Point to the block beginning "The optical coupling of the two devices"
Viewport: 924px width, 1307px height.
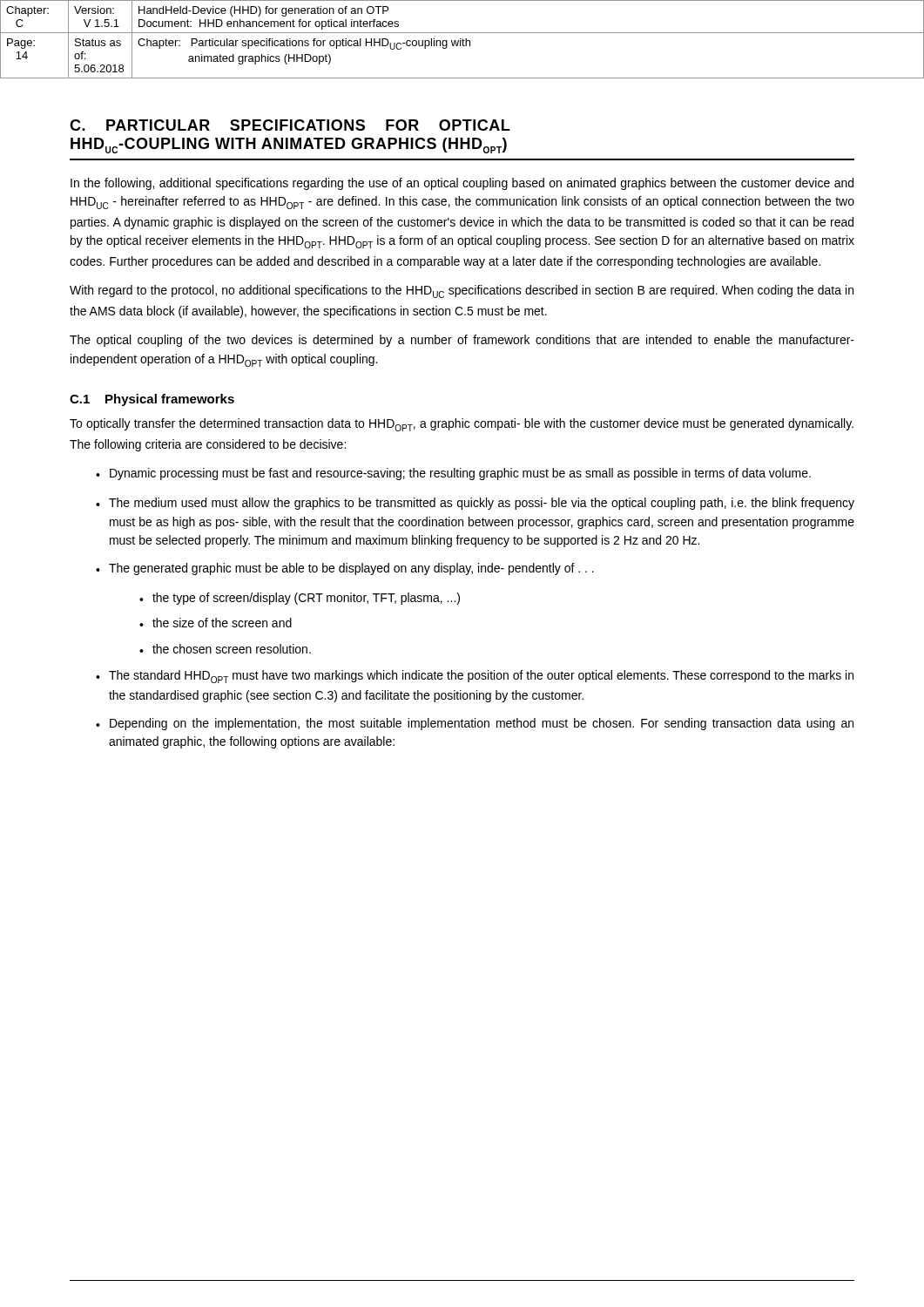462,351
